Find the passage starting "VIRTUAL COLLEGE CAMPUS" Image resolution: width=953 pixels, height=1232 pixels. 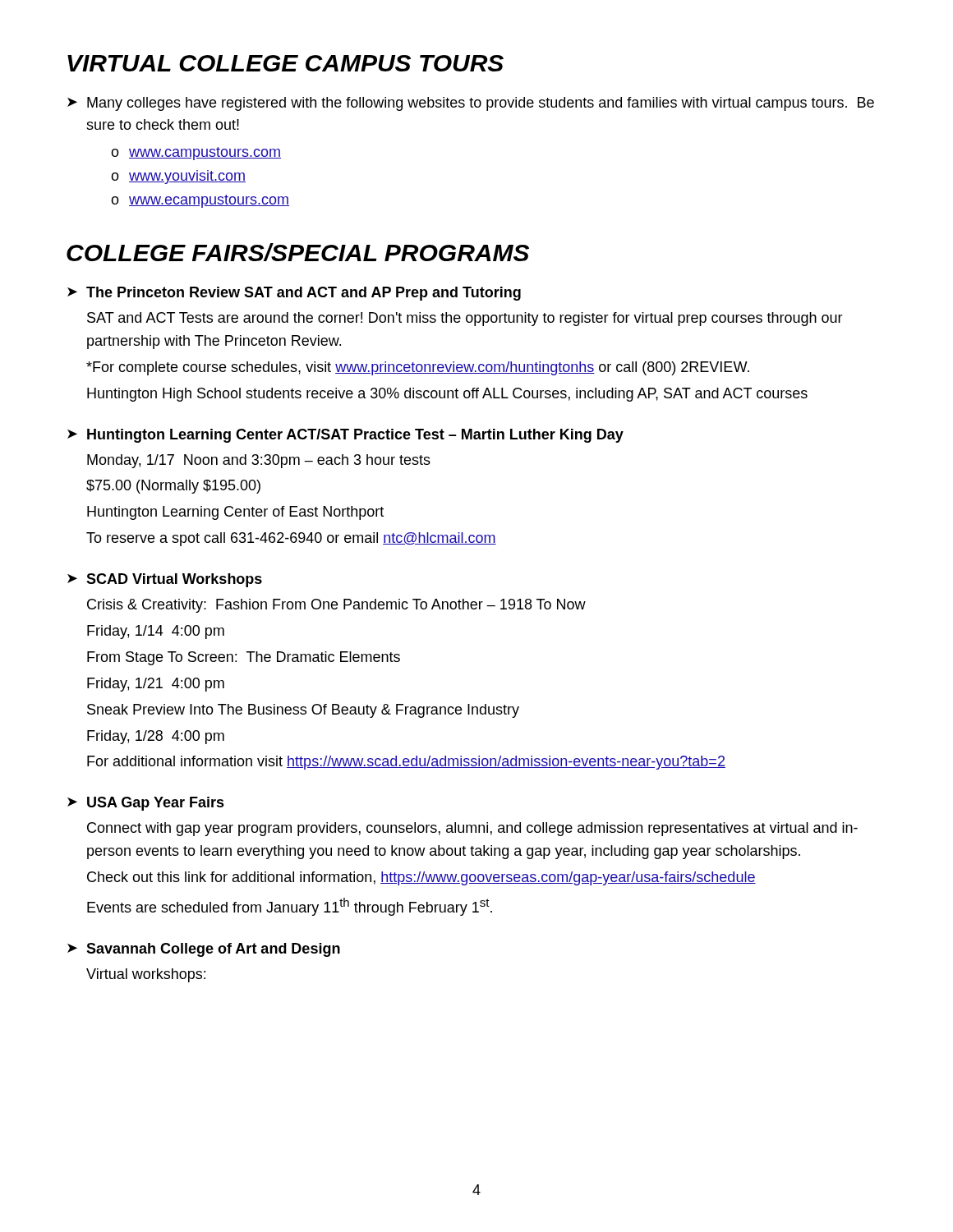click(476, 63)
